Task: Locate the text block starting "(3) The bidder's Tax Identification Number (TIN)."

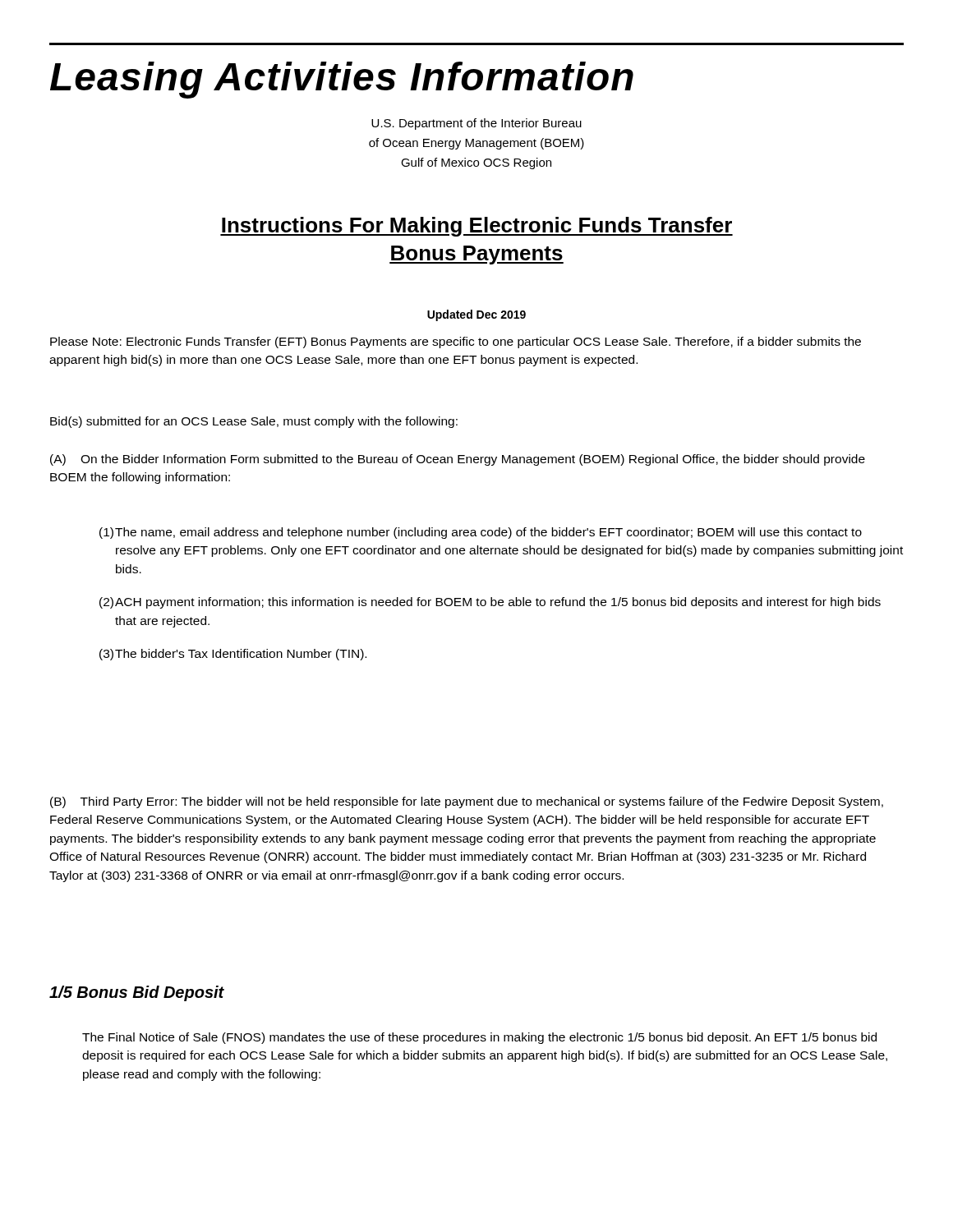Action: tap(233, 655)
